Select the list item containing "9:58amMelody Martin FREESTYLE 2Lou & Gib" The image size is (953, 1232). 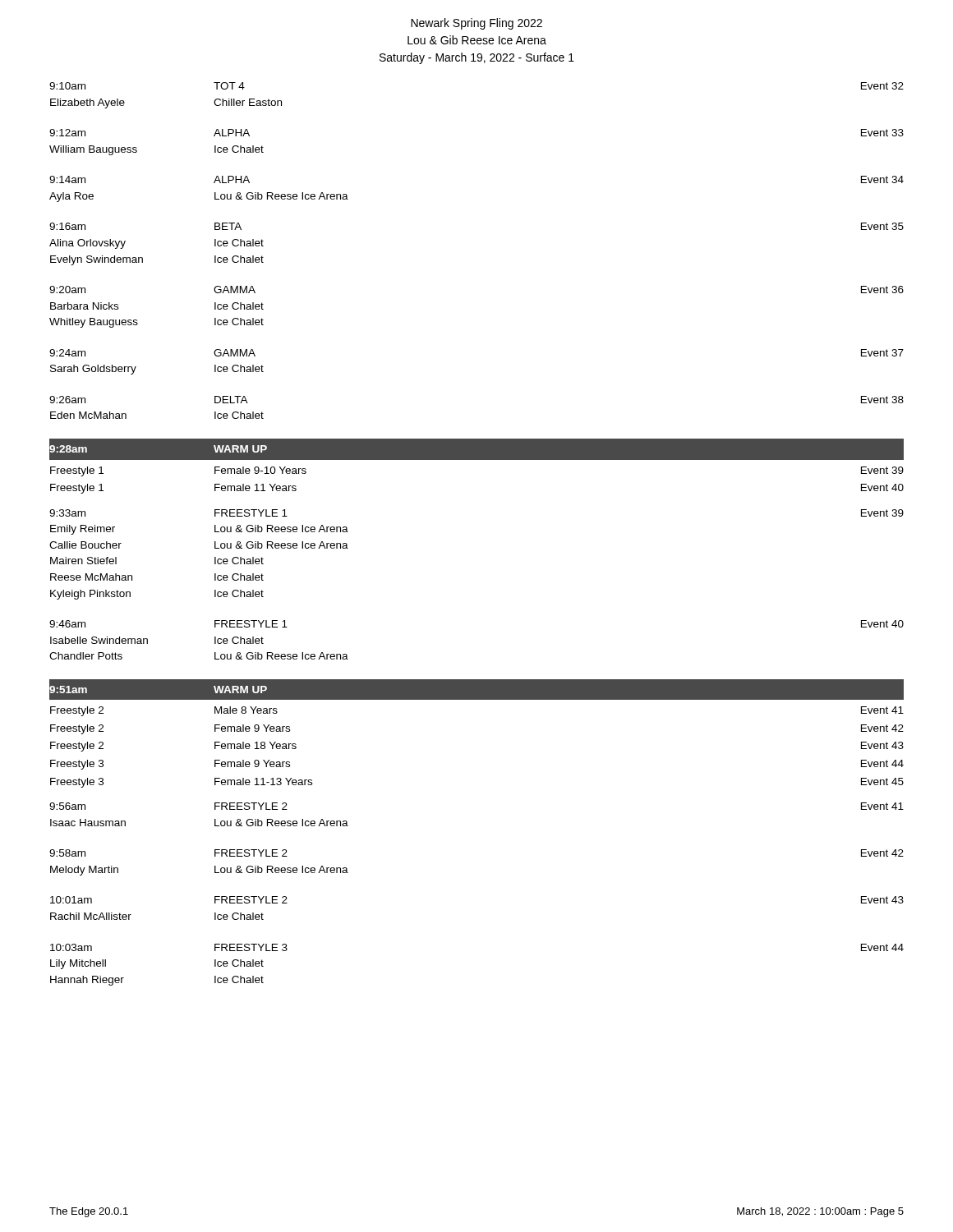click(68, 853)
